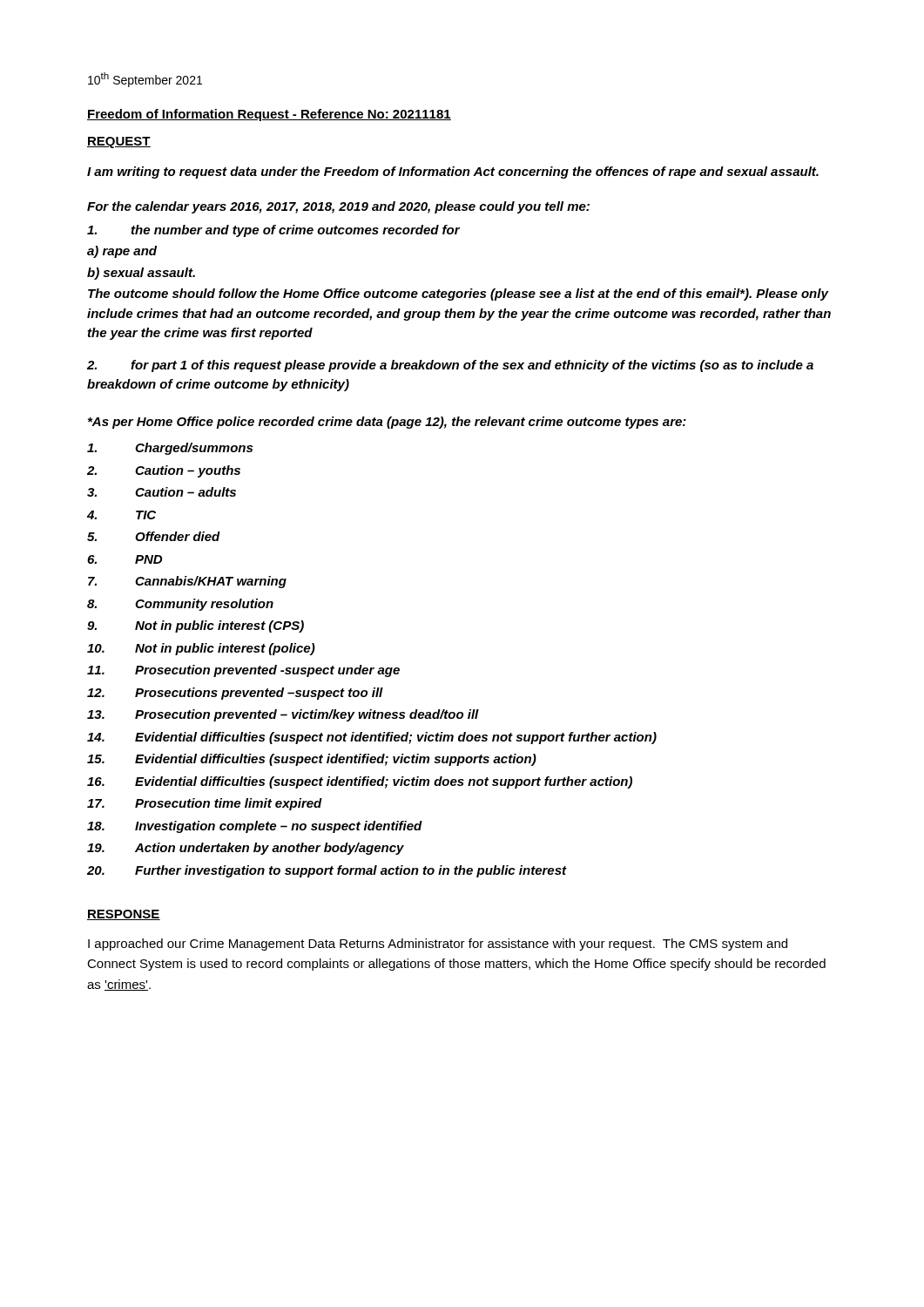Screen dimensions: 1307x924
Task: Select the text block that says "I approached our Crime Management Data Returns"
Action: click(457, 964)
